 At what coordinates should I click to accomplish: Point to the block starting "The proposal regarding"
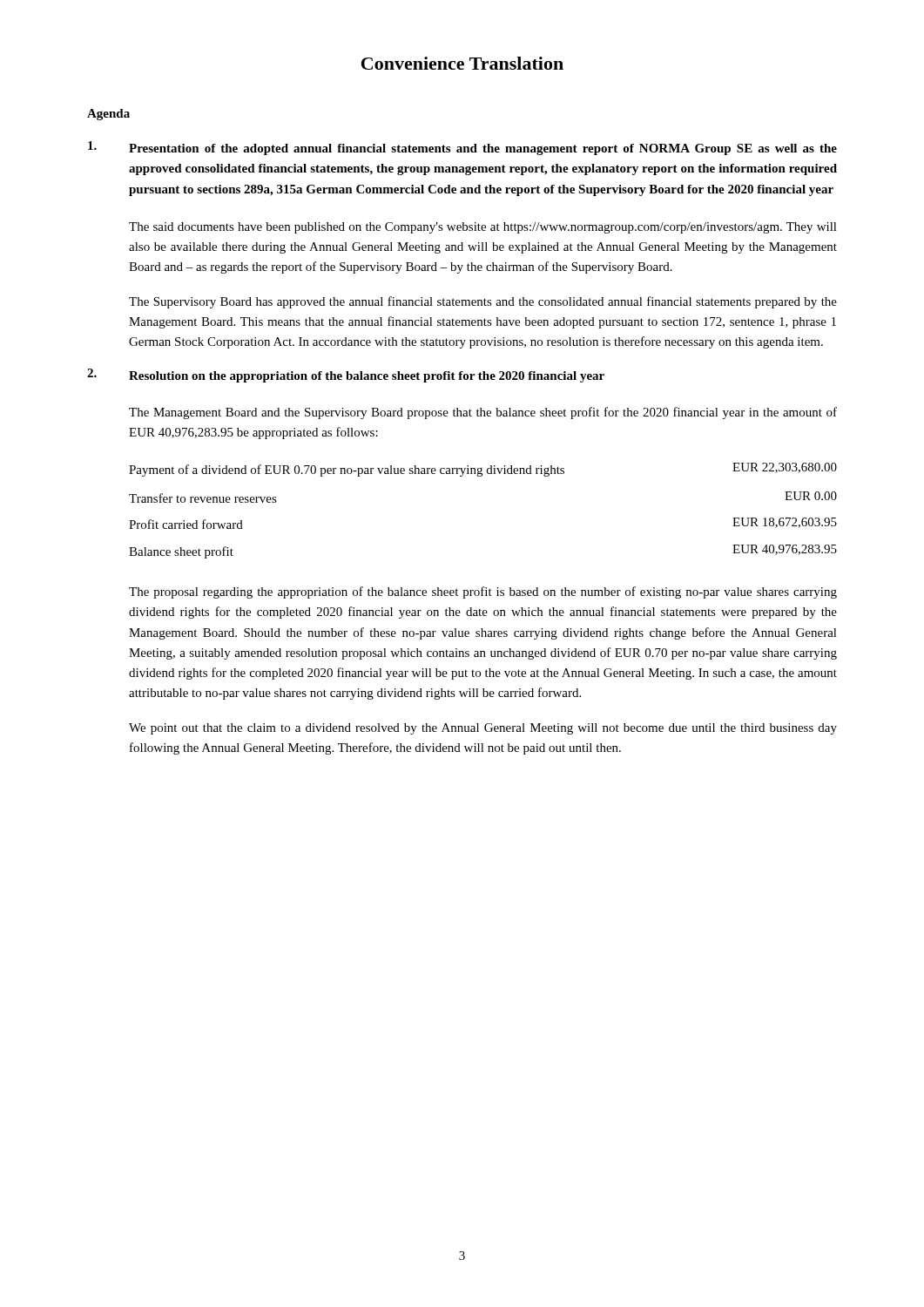point(483,642)
